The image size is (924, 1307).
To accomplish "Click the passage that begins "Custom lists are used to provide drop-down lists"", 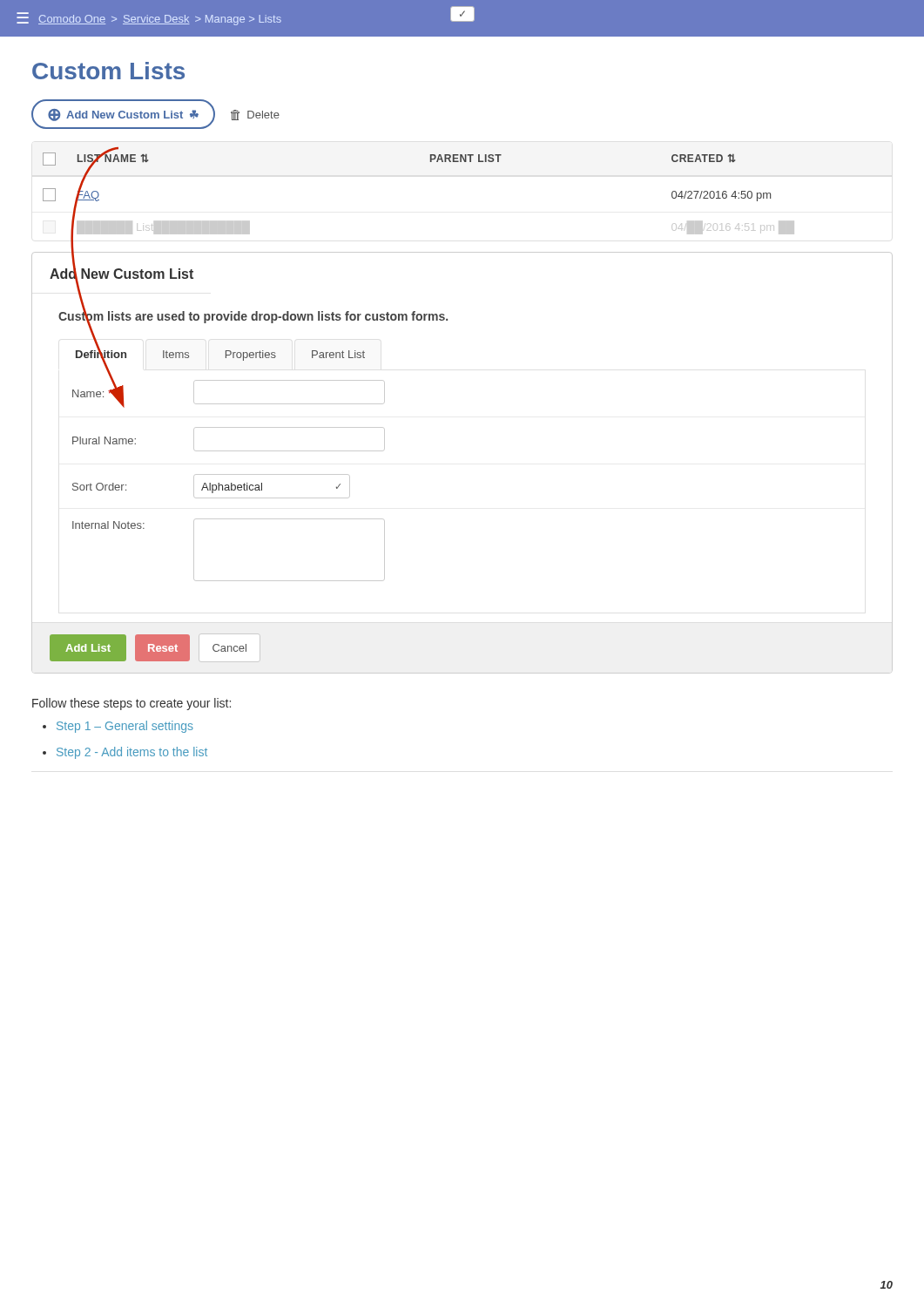I will pyautogui.click(x=253, y=316).
